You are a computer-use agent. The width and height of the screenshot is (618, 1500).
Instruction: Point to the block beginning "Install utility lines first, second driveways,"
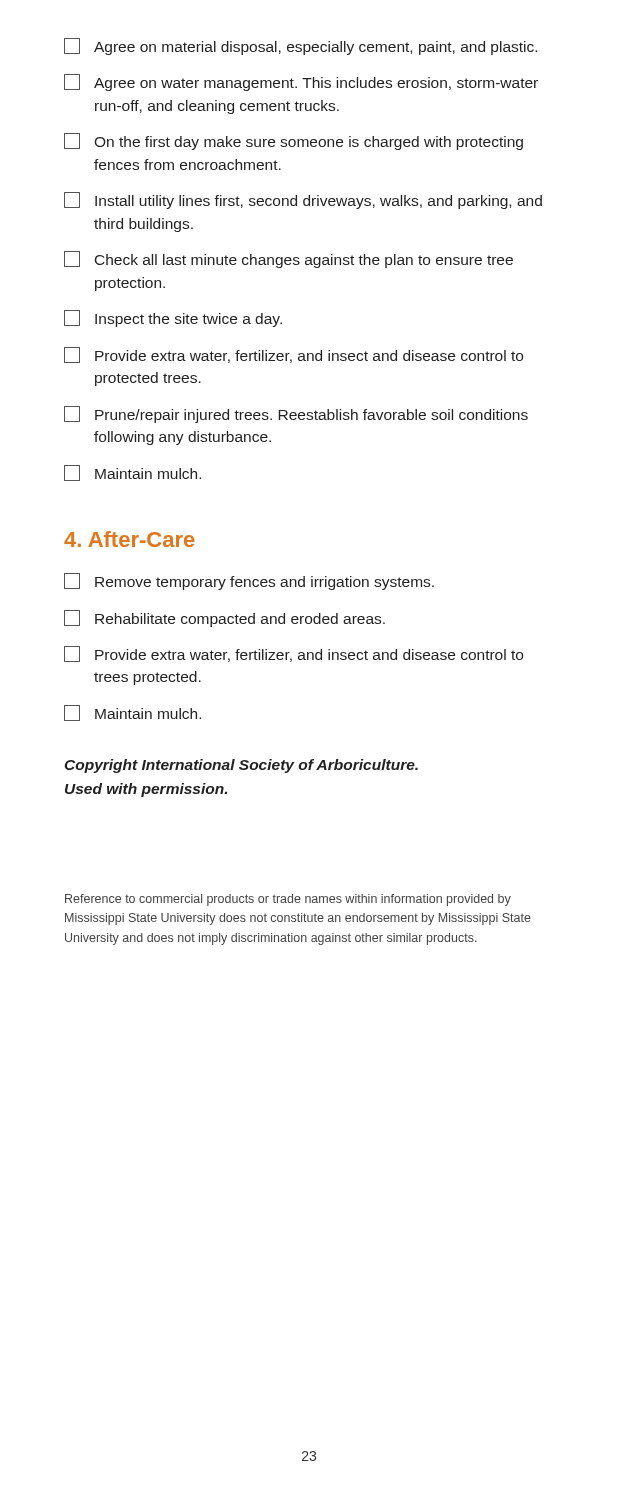(309, 213)
